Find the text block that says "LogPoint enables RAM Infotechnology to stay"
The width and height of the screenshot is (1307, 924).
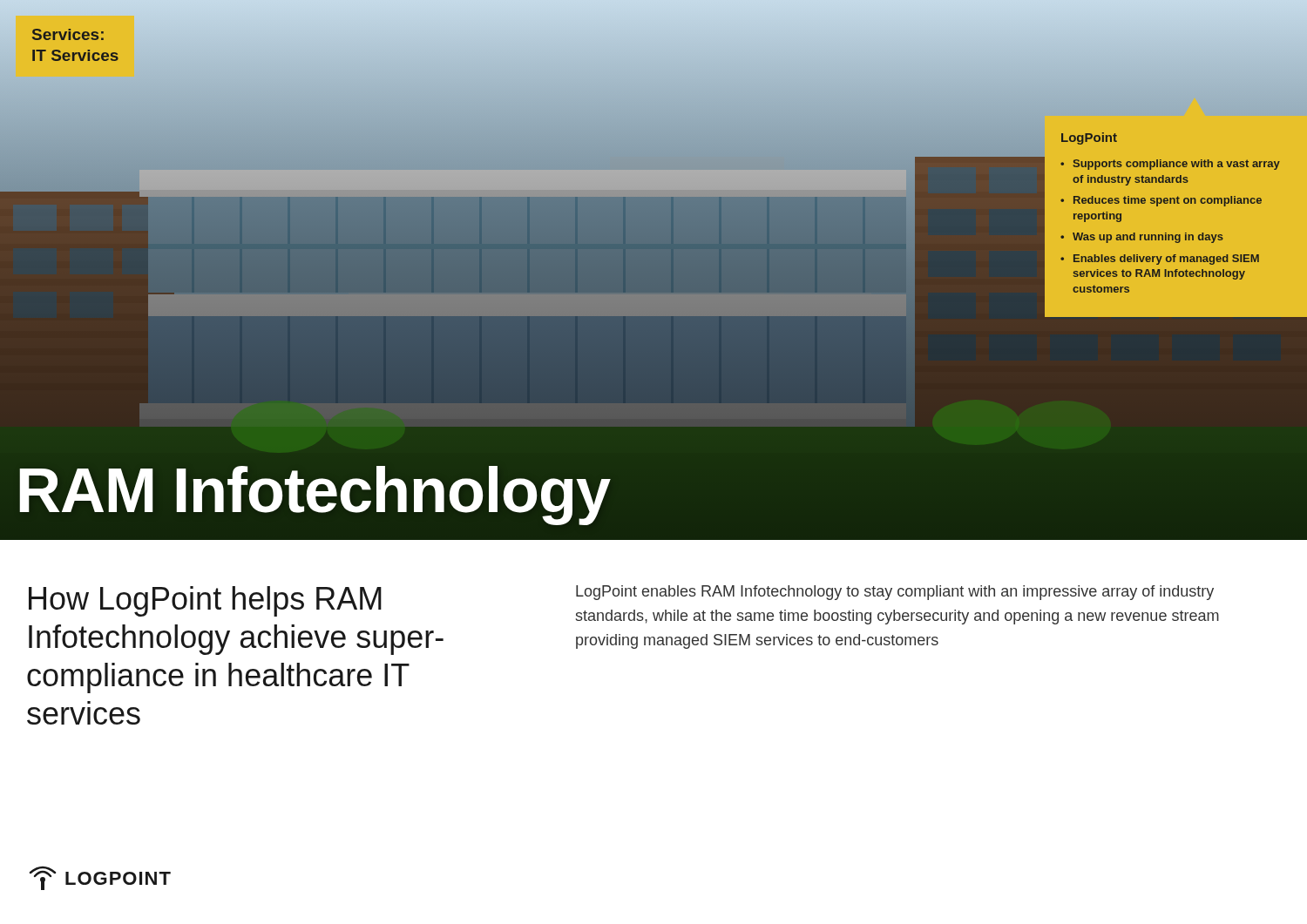coord(897,616)
